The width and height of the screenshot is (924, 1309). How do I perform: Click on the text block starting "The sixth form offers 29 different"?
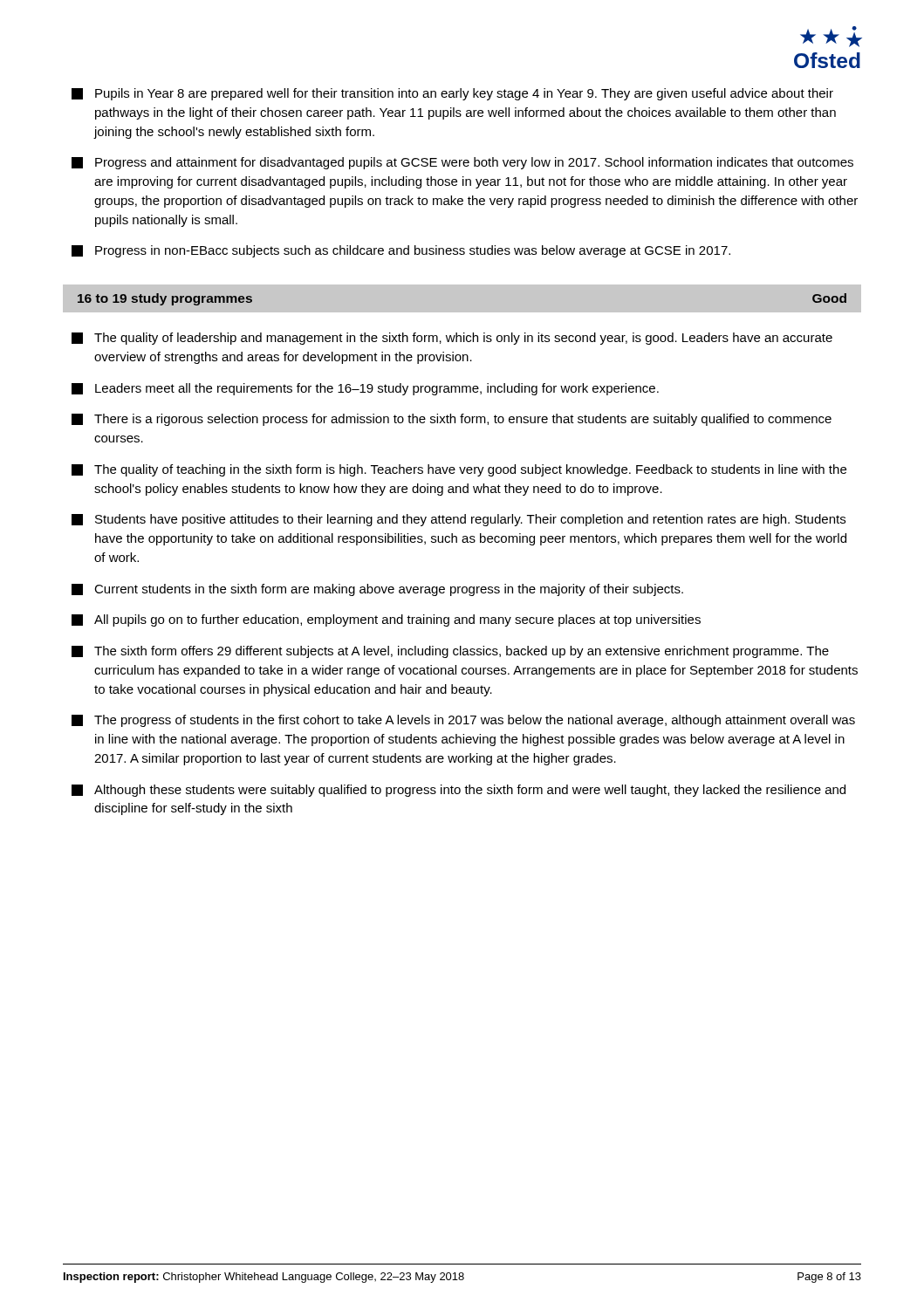coord(466,670)
